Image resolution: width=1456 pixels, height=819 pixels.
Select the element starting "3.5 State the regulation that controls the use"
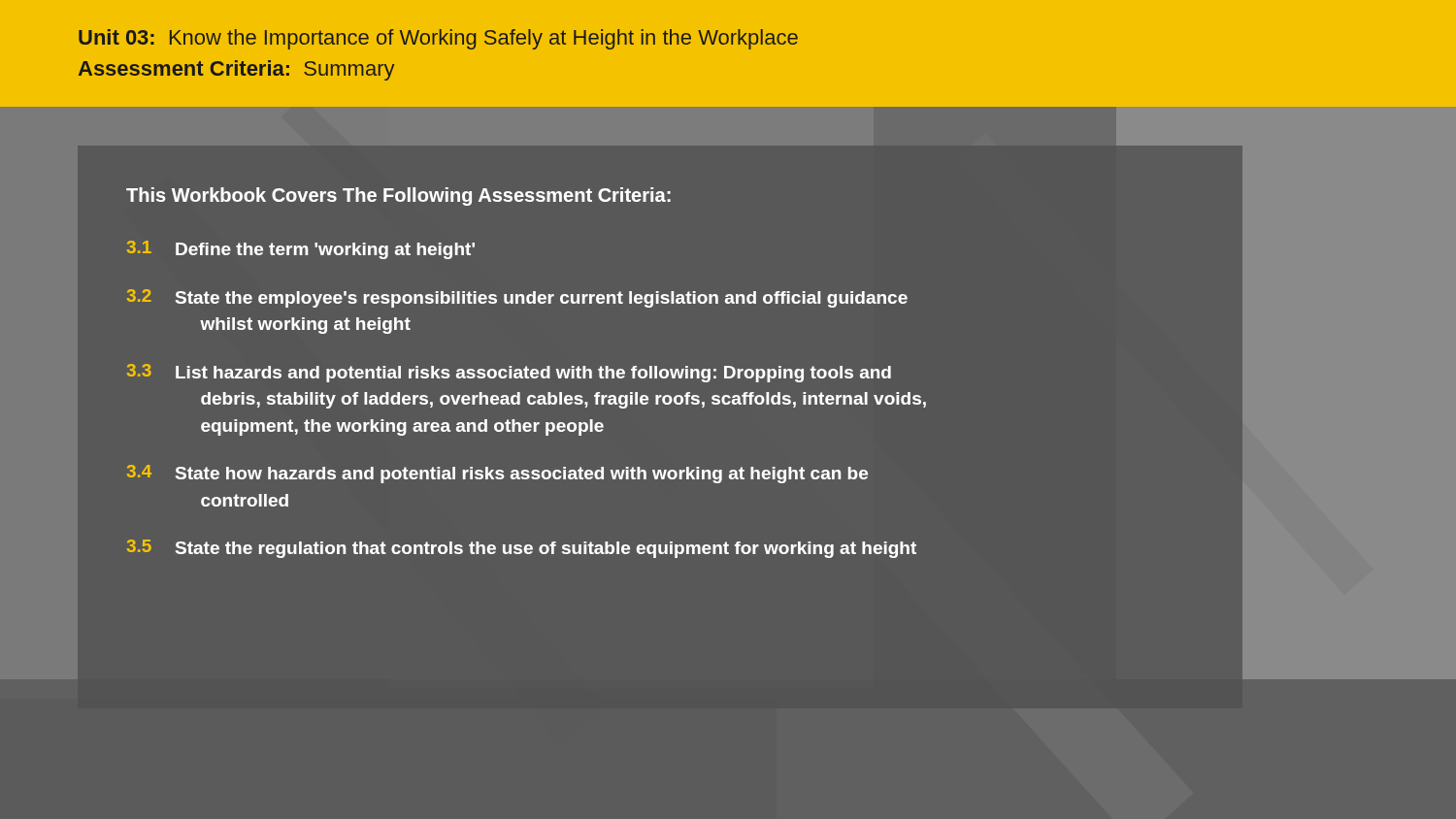click(521, 548)
